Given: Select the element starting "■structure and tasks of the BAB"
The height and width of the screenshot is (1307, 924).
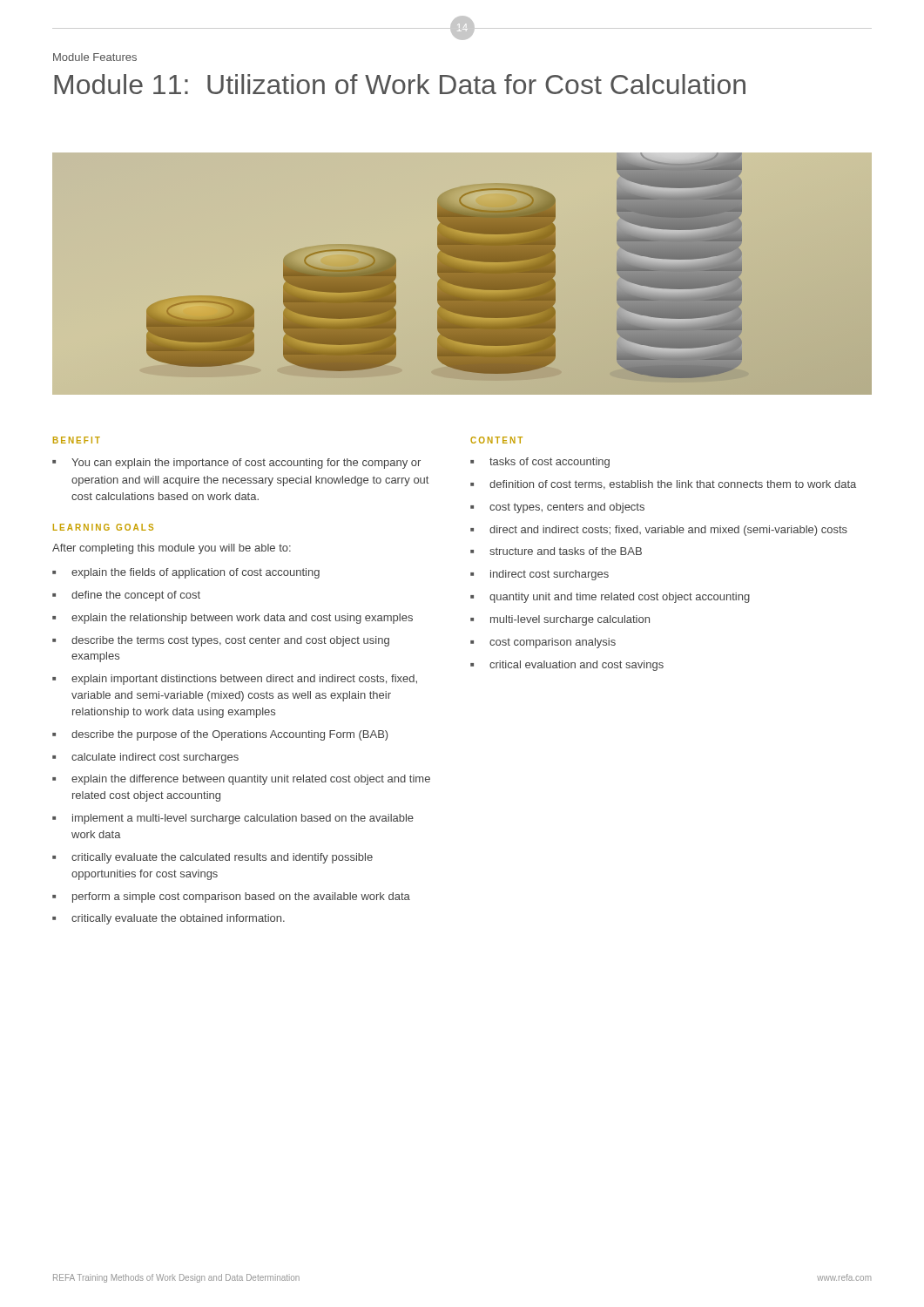Looking at the screenshot, I should [x=556, y=551].
